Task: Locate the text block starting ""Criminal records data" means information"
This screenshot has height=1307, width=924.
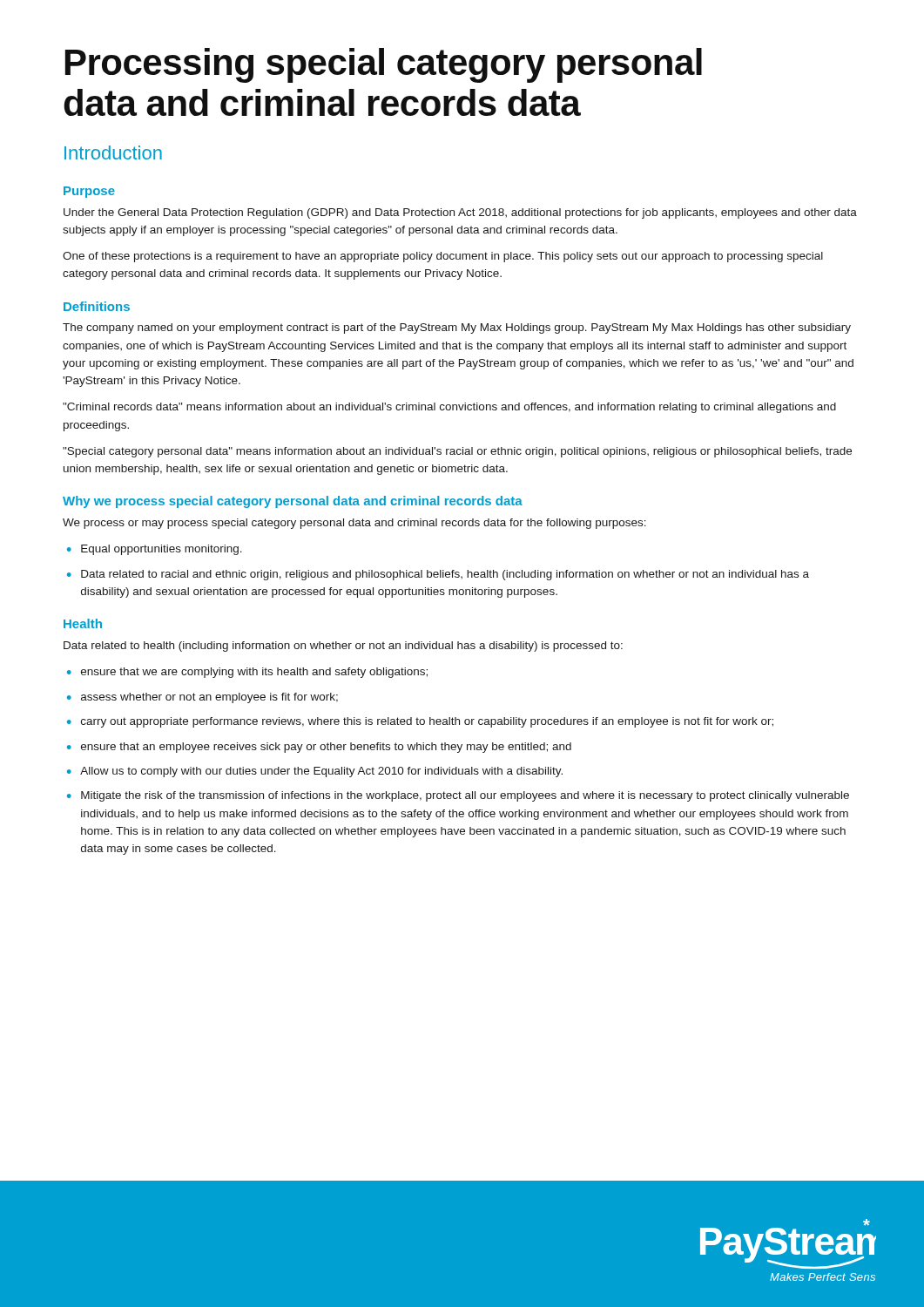Action: pos(450,416)
